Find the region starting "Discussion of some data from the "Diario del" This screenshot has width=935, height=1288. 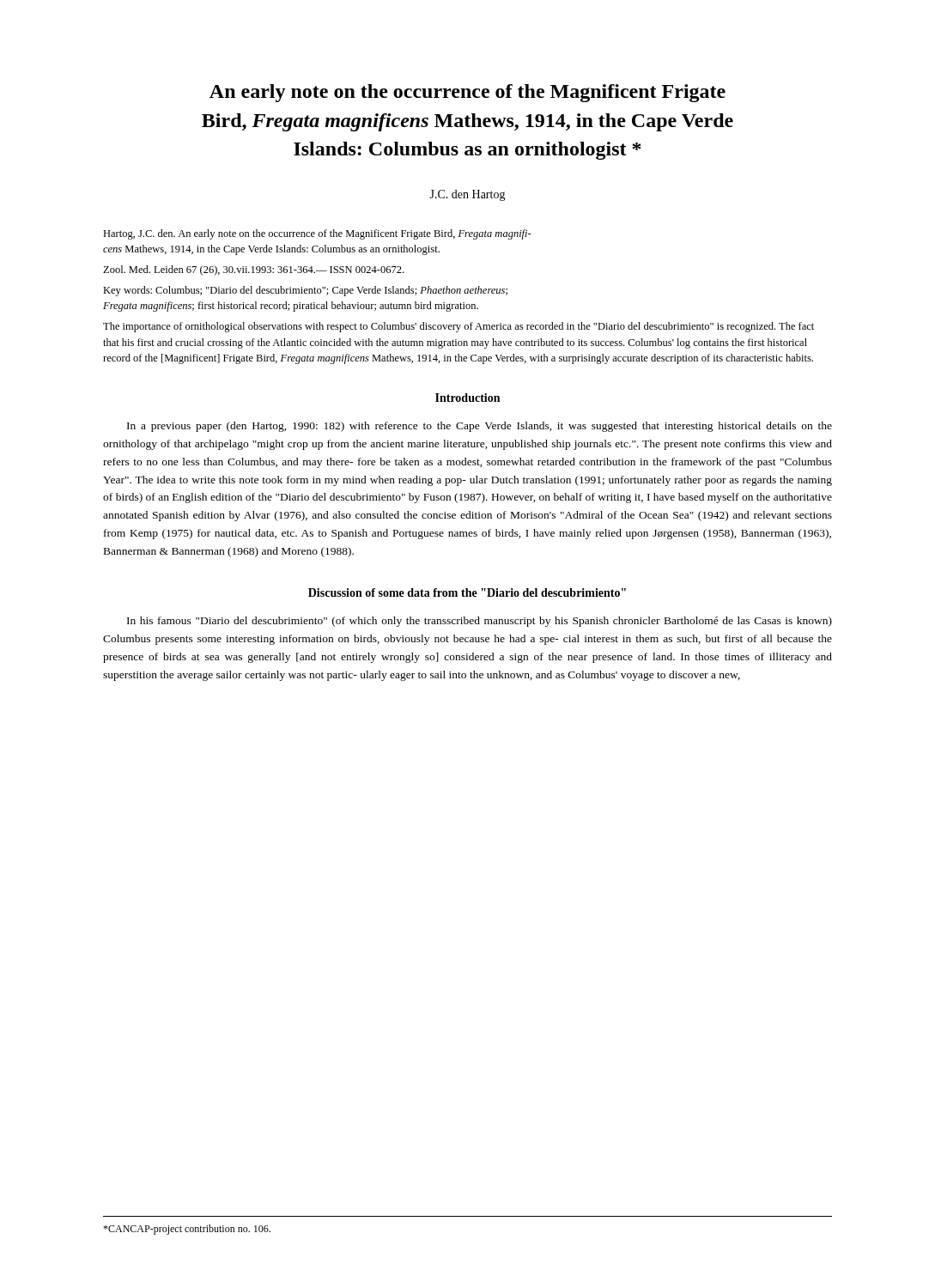pyautogui.click(x=468, y=593)
